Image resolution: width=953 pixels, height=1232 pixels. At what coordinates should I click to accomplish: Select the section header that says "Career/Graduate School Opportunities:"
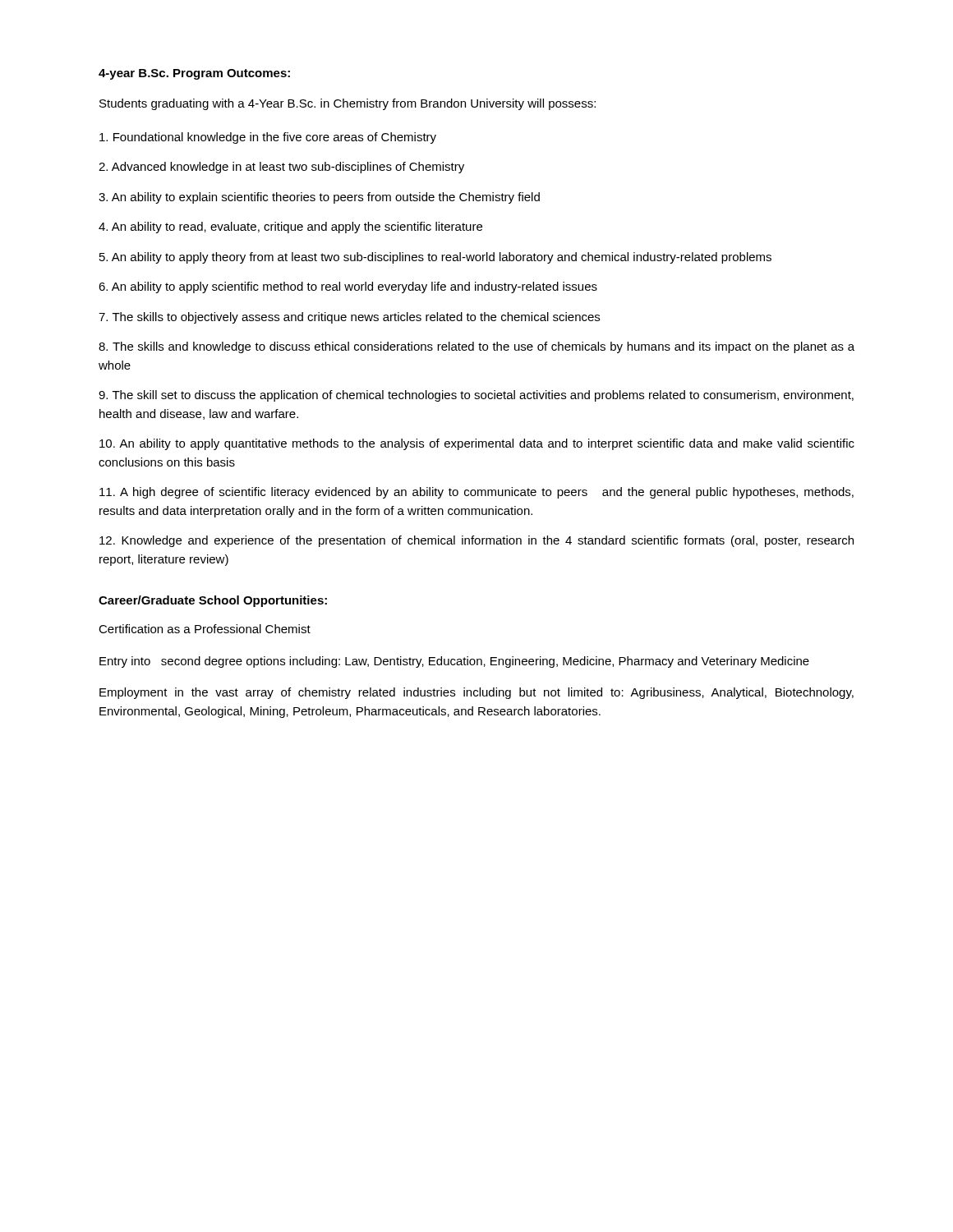213,600
